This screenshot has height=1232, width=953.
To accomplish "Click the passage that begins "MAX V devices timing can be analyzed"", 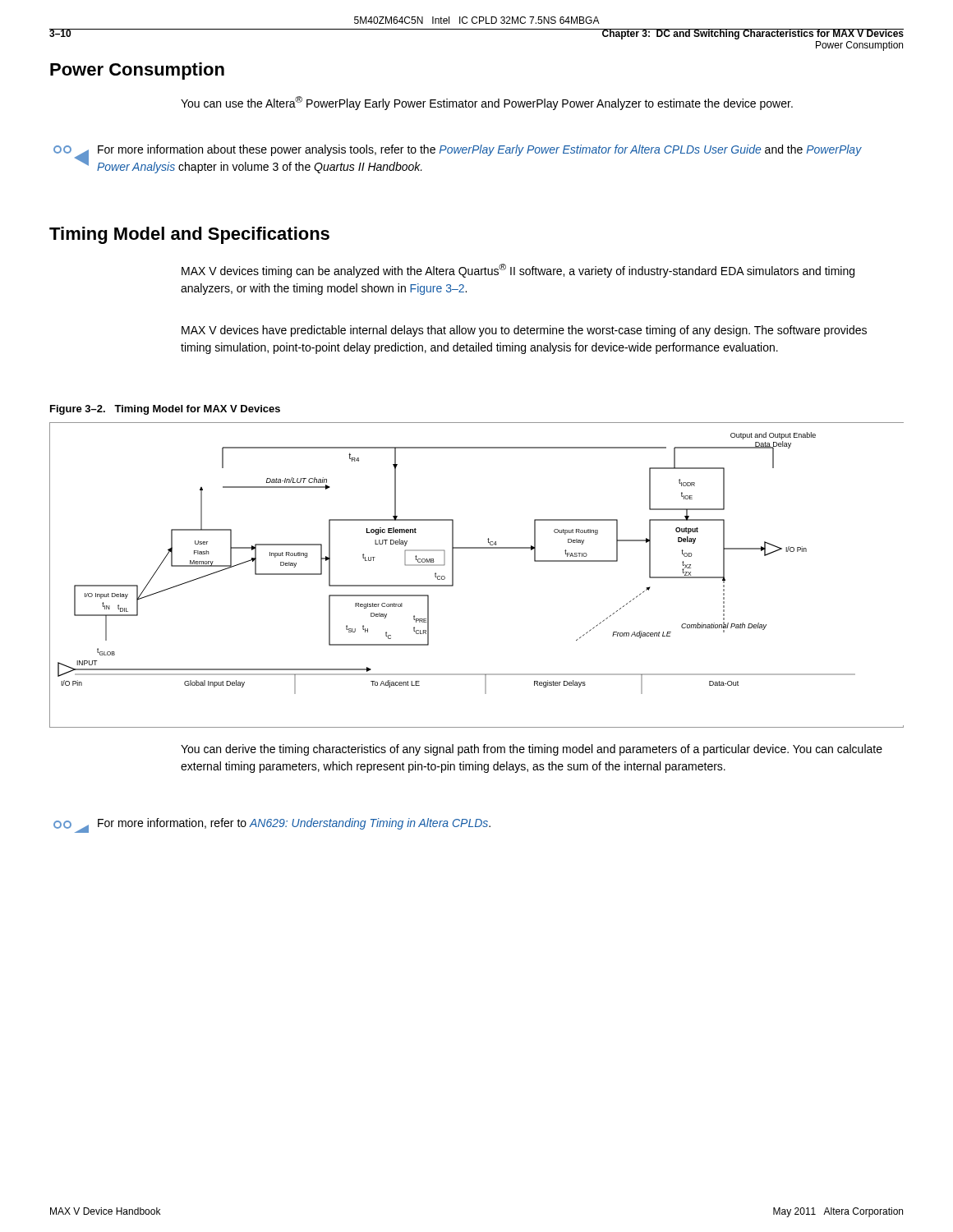I will point(518,278).
